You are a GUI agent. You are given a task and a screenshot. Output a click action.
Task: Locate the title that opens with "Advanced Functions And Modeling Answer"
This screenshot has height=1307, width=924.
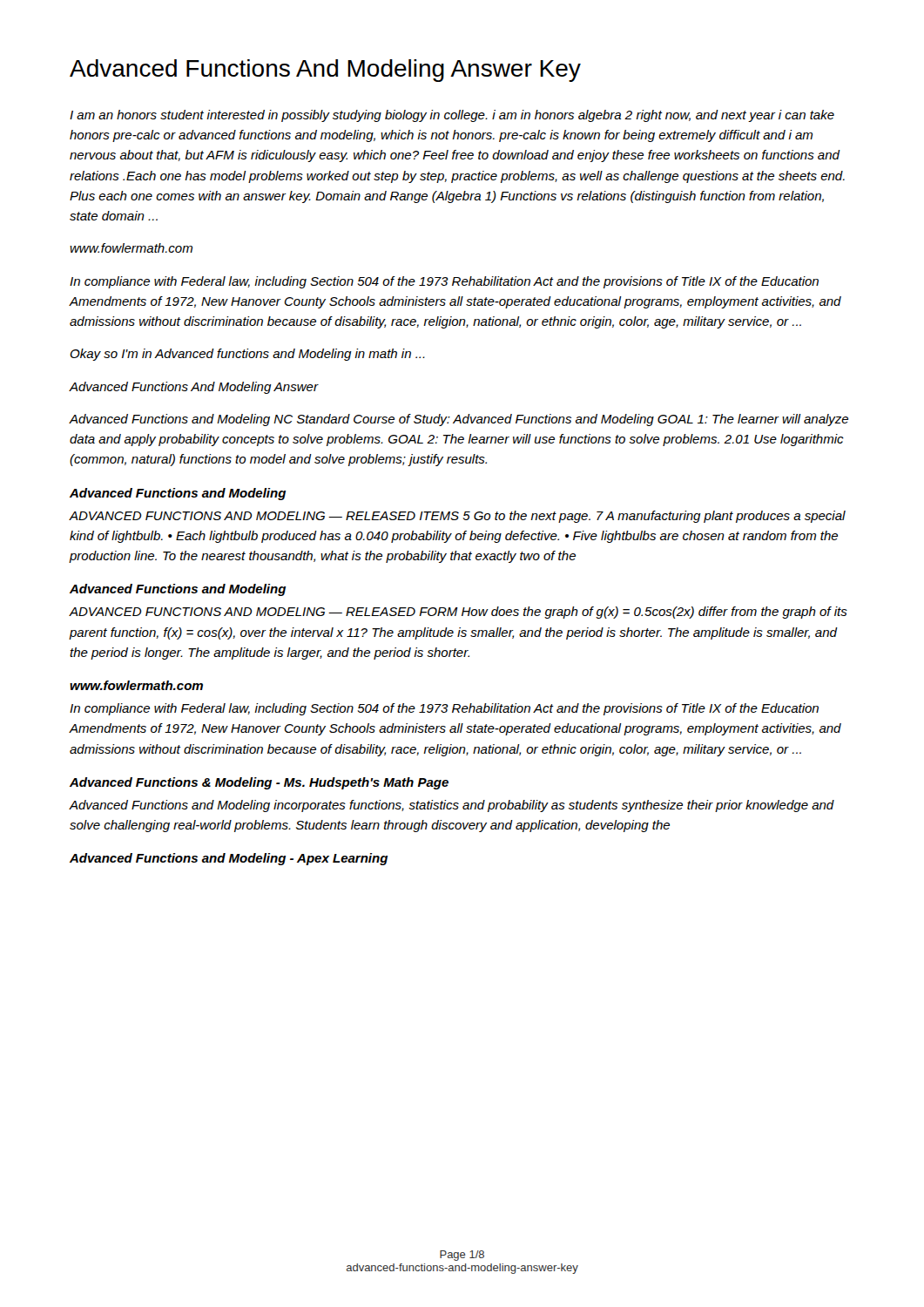coord(325,68)
